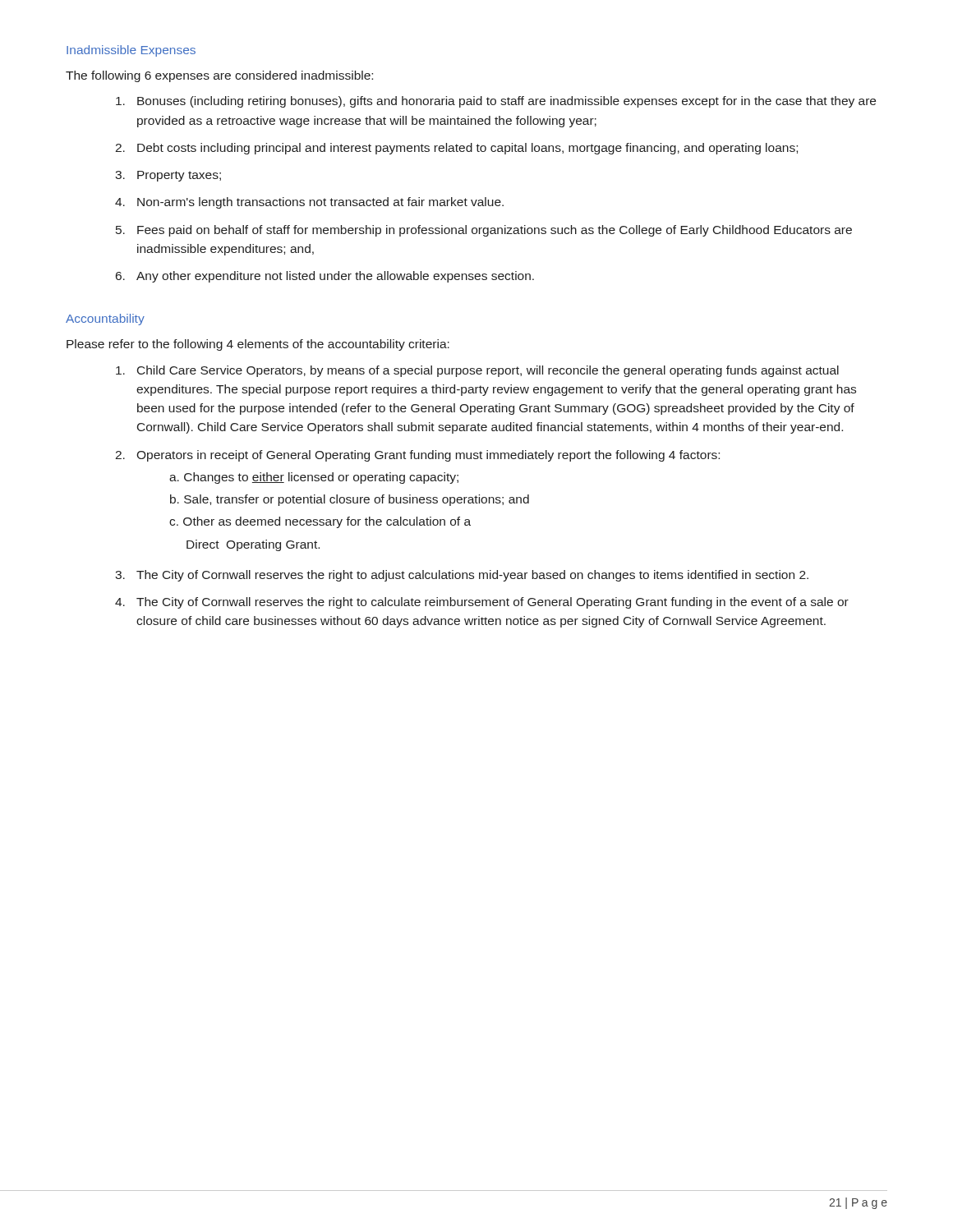
Task: Click on the list item with the text "4. The City of Cornwall reserves the right"
Action: coord(501,611)
